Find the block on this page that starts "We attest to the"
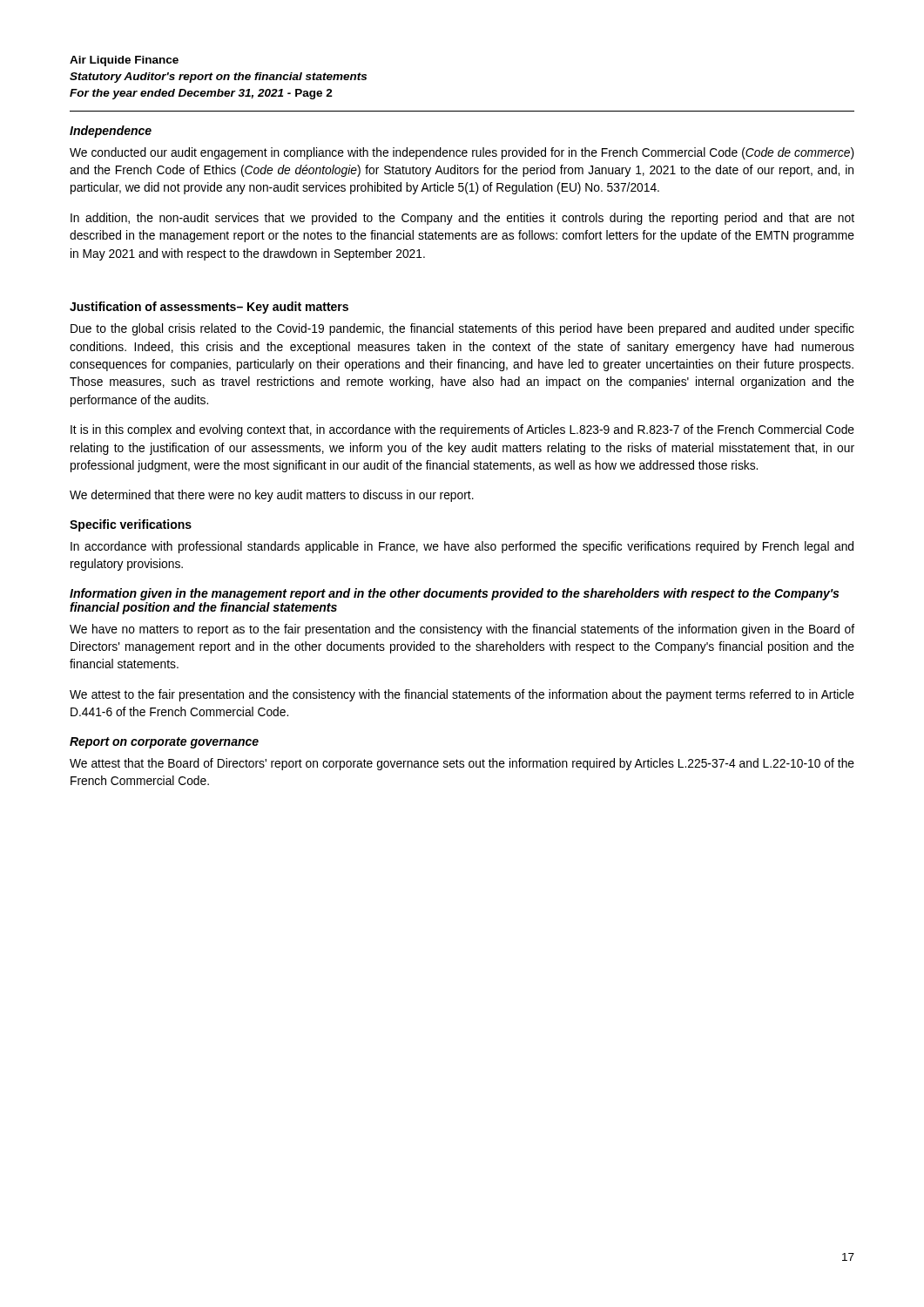 (462, 704)
